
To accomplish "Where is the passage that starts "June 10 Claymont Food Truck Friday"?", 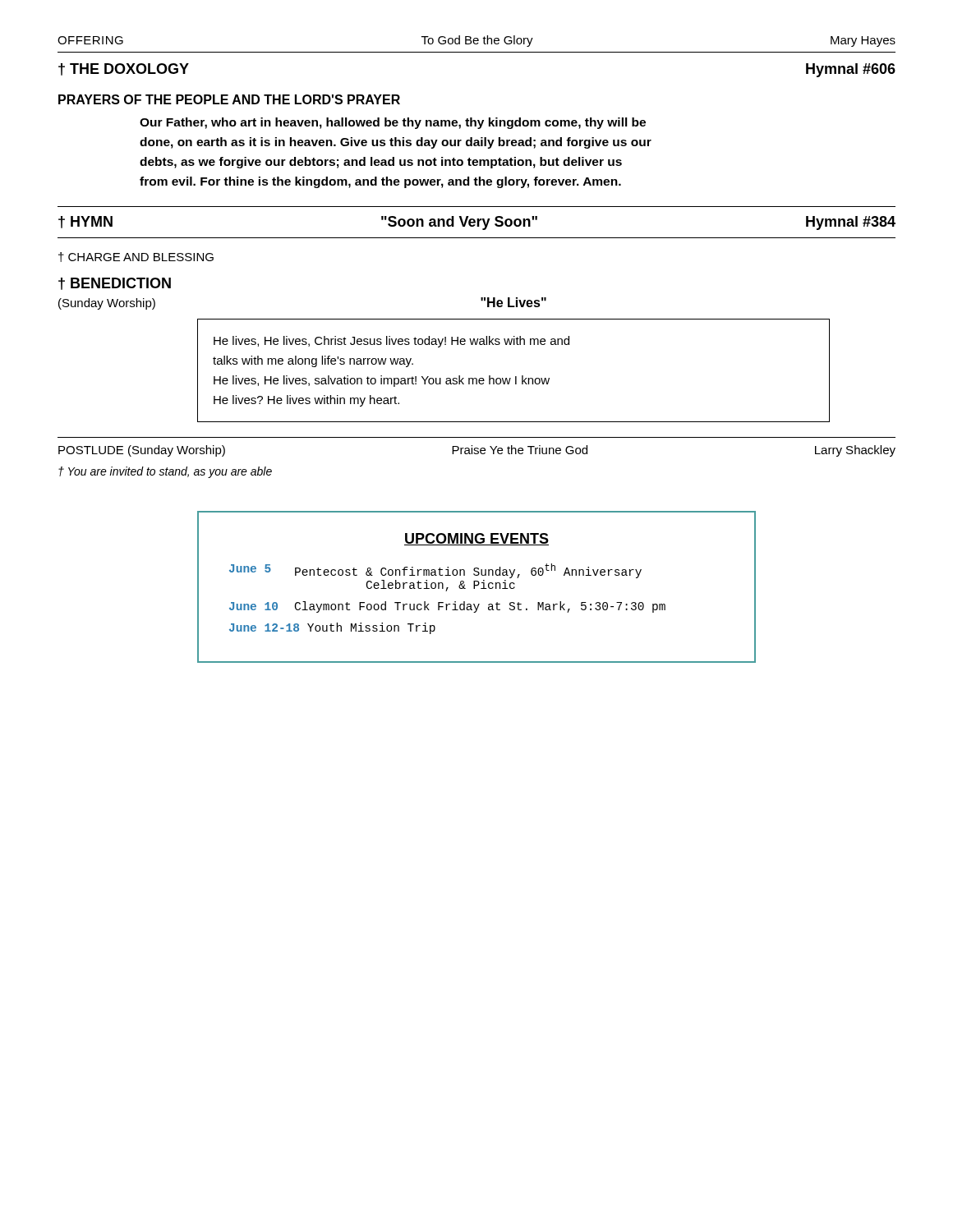I will 476,607.
